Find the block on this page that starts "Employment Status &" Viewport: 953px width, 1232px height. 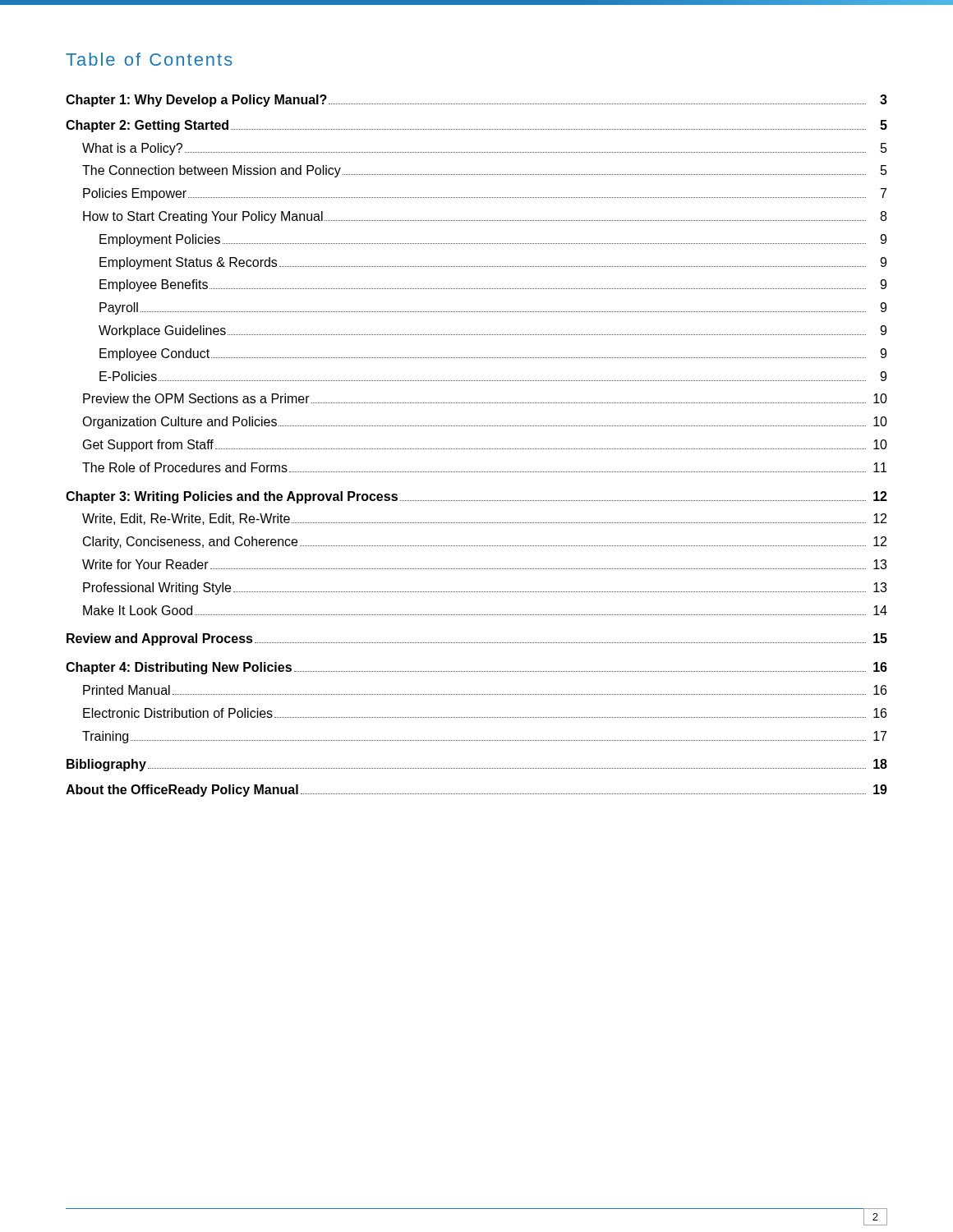(x=493, y=263)
